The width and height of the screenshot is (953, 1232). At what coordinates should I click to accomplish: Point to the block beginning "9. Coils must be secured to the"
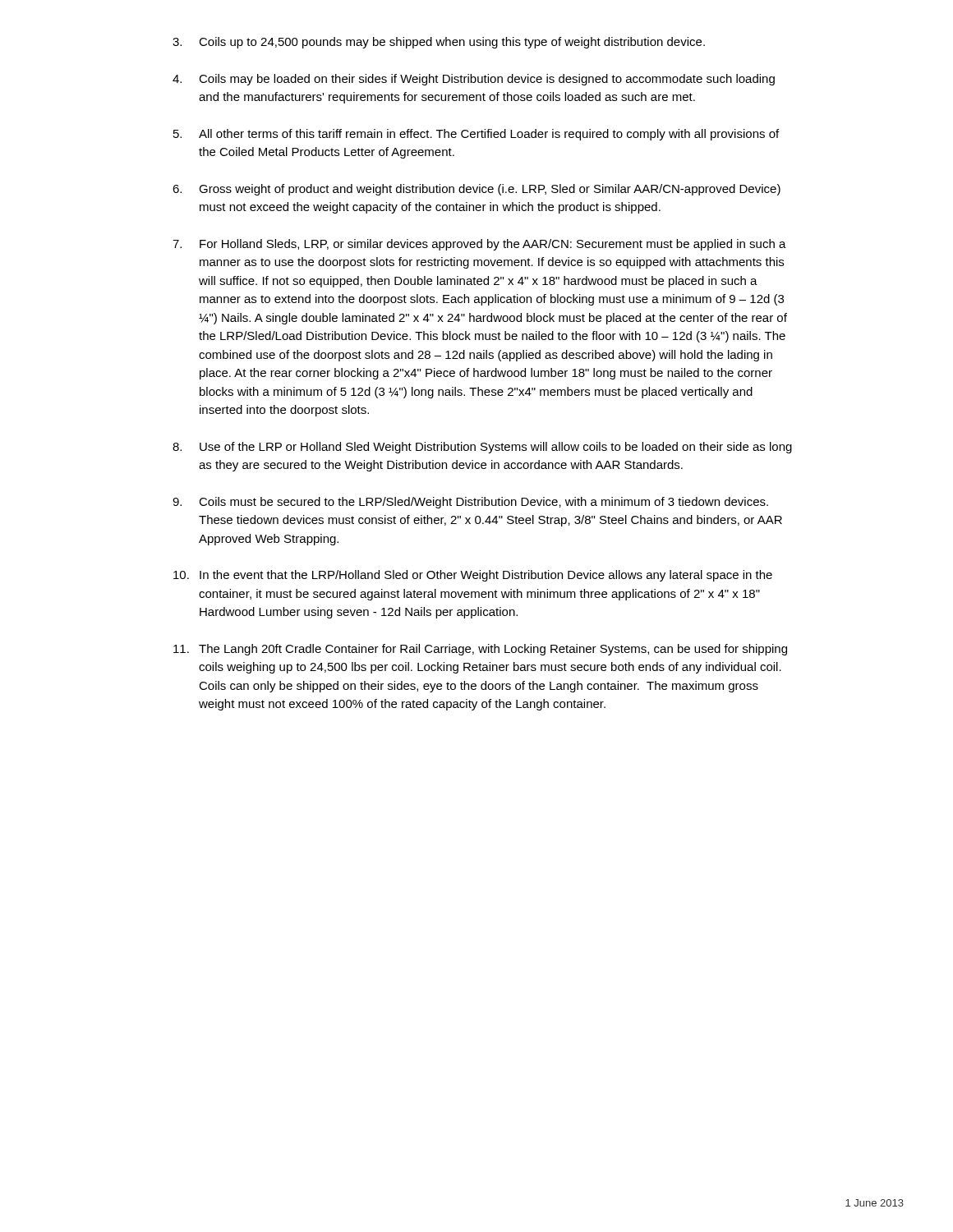click(x=485, y=520)
